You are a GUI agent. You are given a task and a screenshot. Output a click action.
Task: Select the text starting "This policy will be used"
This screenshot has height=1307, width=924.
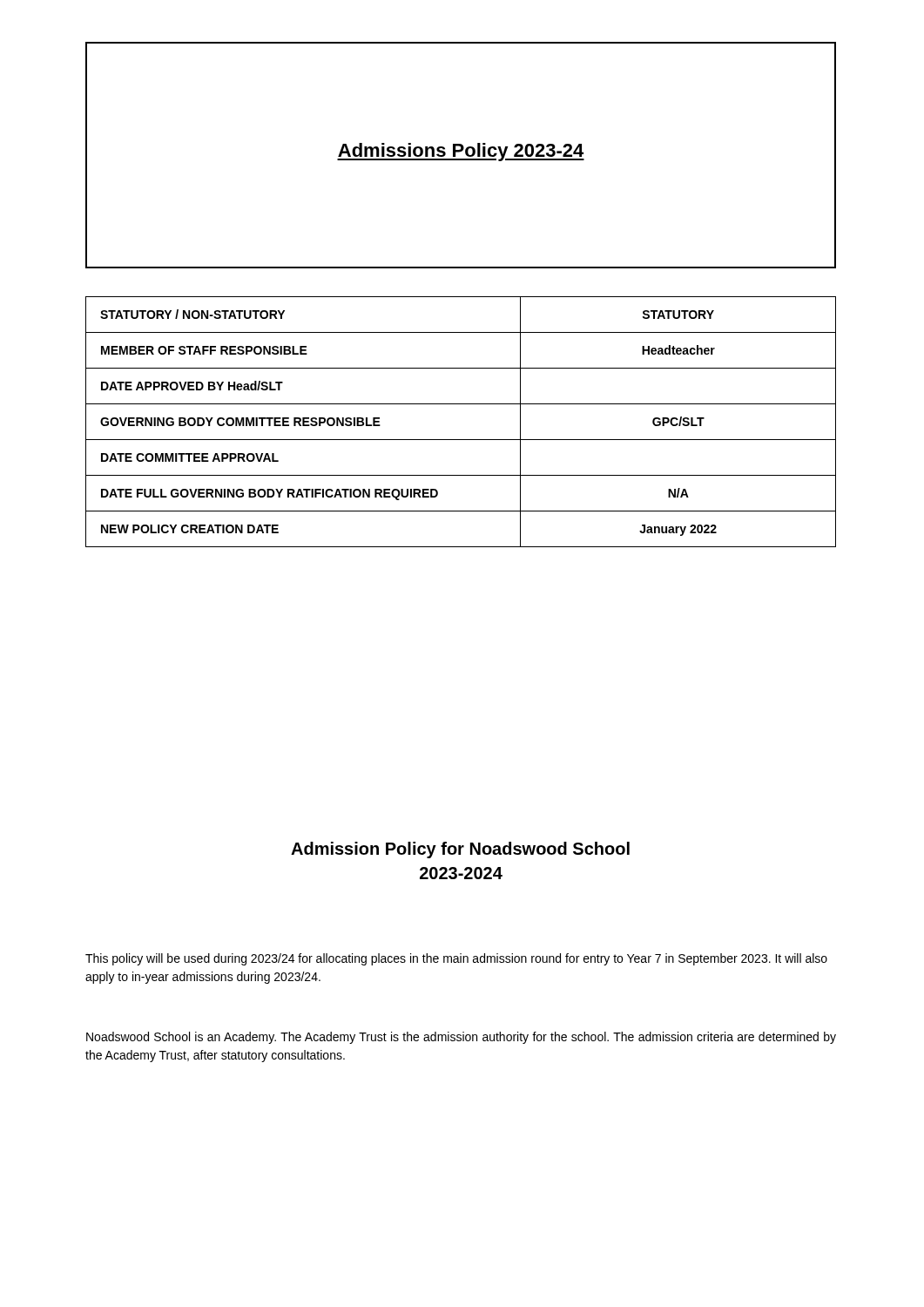pos(456,968)
